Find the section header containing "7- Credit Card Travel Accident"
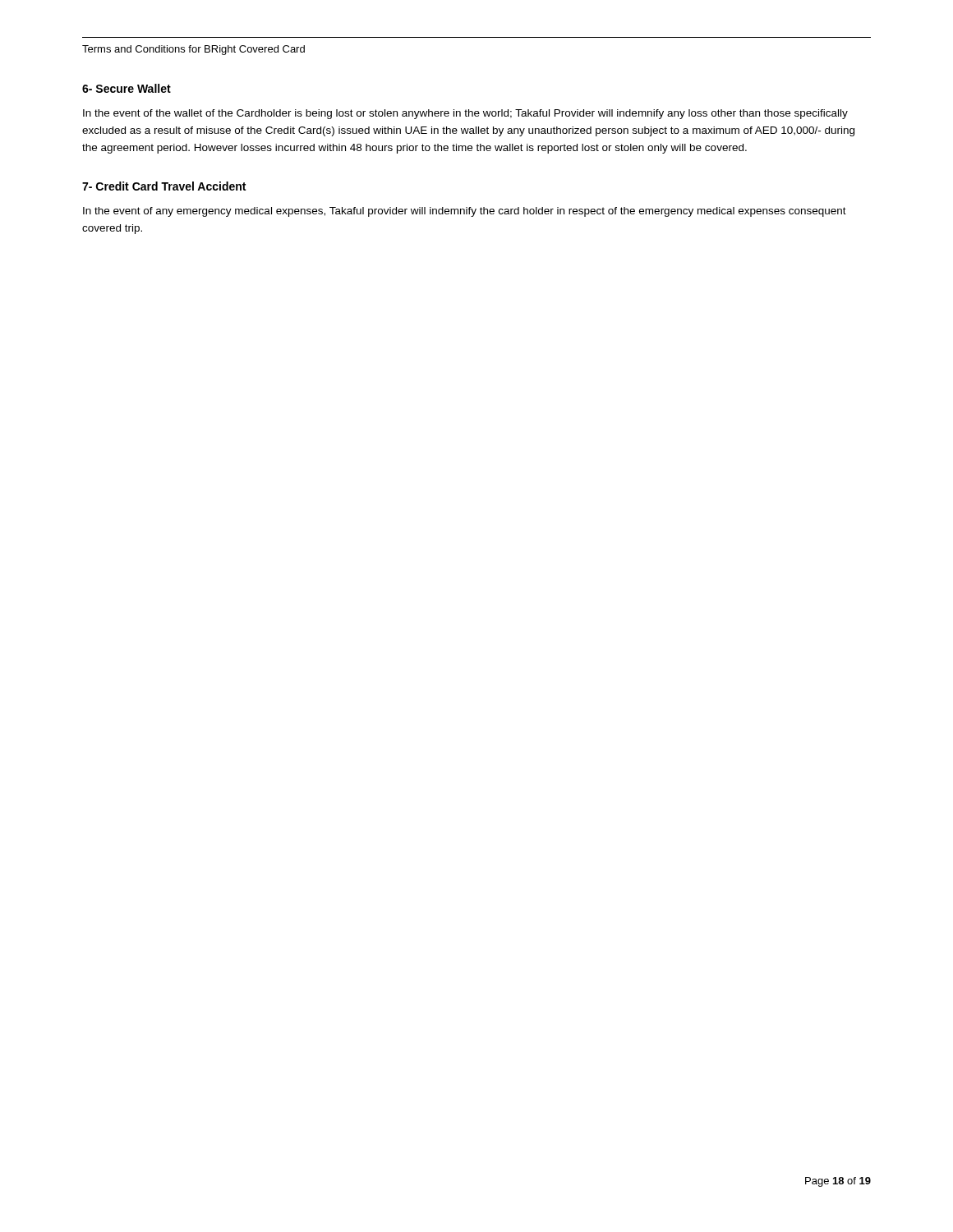The image size is (953, 1232). pyautogui.click(x=164, y=186)
